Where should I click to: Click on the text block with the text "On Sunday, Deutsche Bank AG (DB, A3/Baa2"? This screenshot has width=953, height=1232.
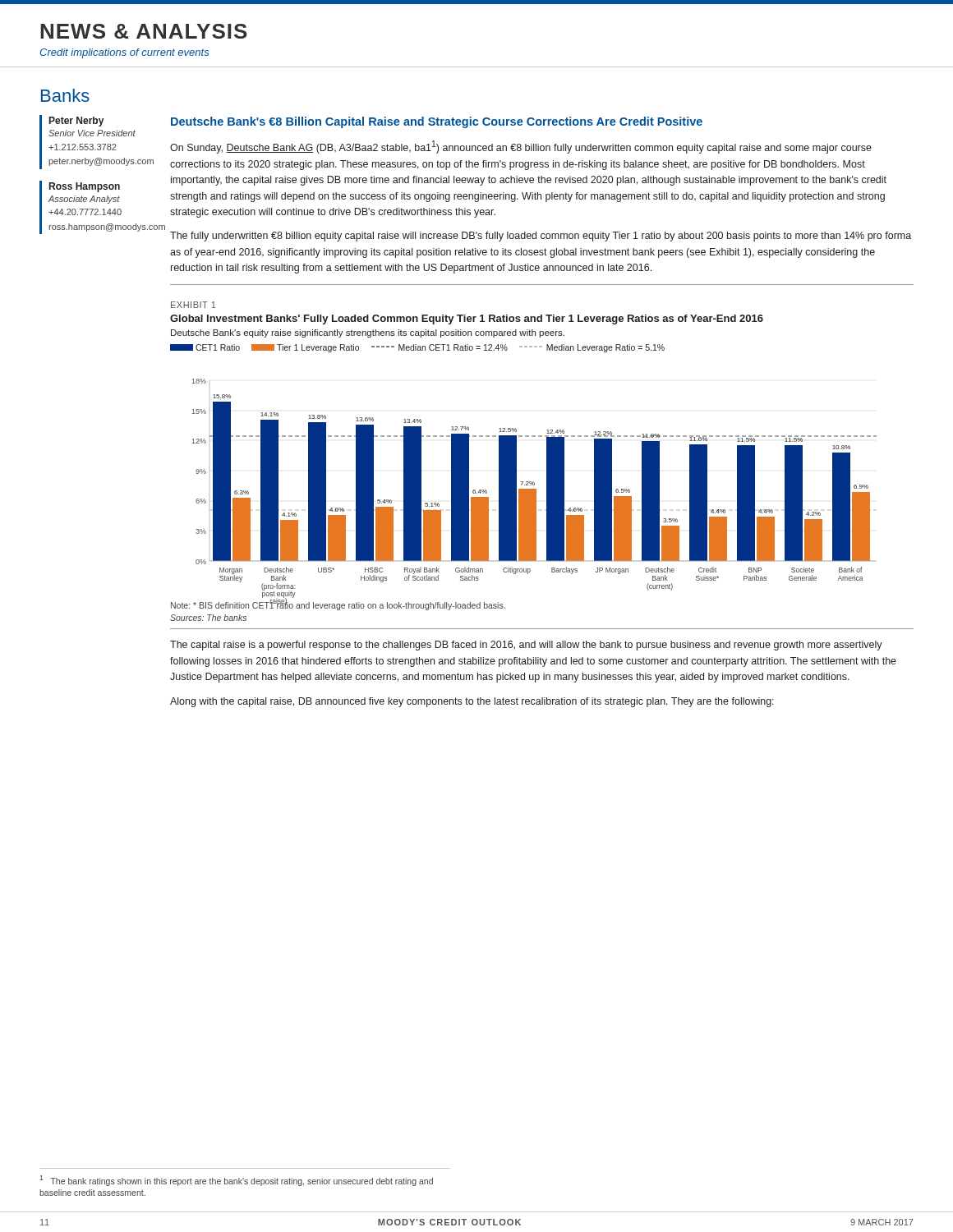pyautogui.click(x=528, y=179)
